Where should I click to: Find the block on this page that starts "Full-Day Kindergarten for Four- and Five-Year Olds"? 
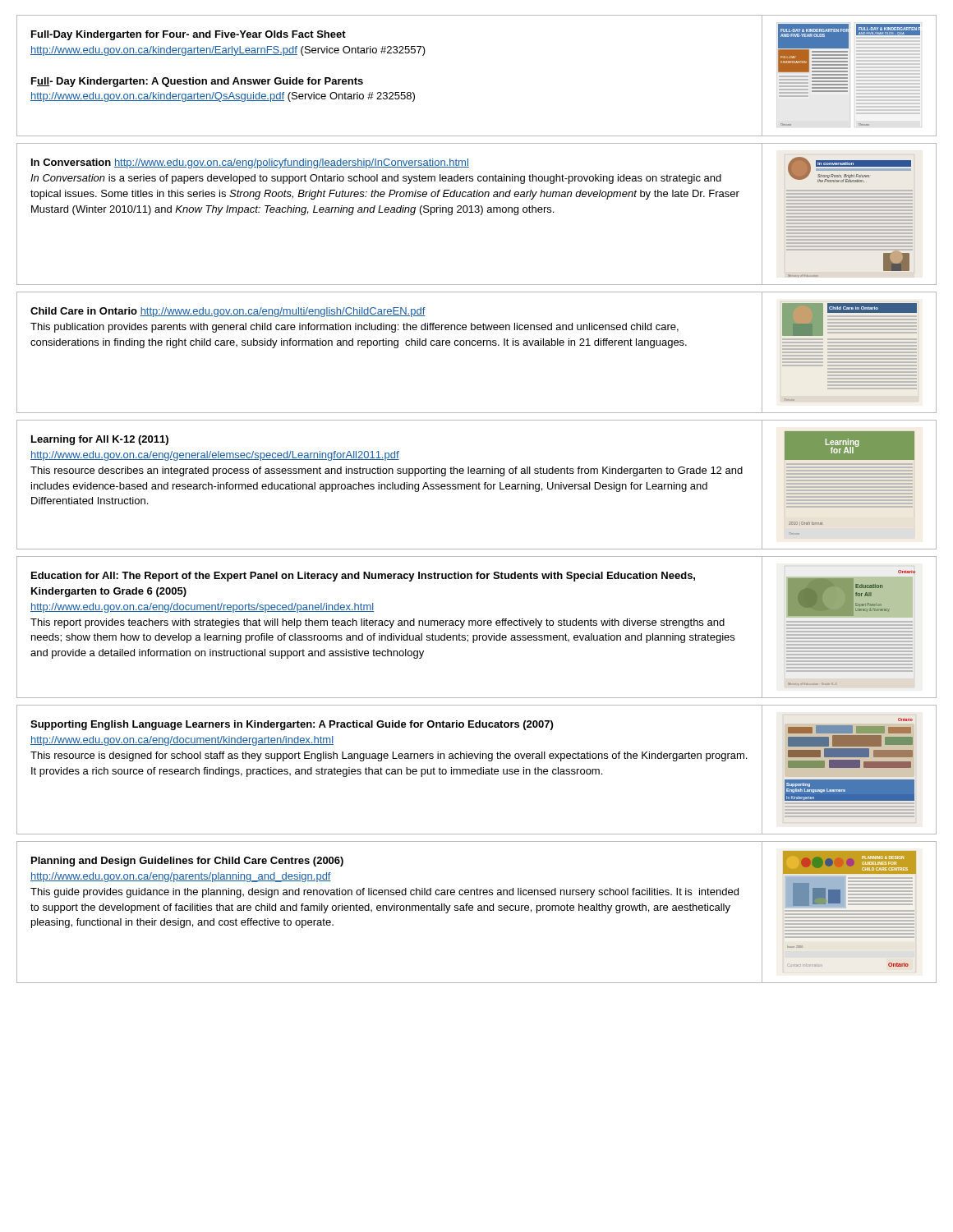228,65
